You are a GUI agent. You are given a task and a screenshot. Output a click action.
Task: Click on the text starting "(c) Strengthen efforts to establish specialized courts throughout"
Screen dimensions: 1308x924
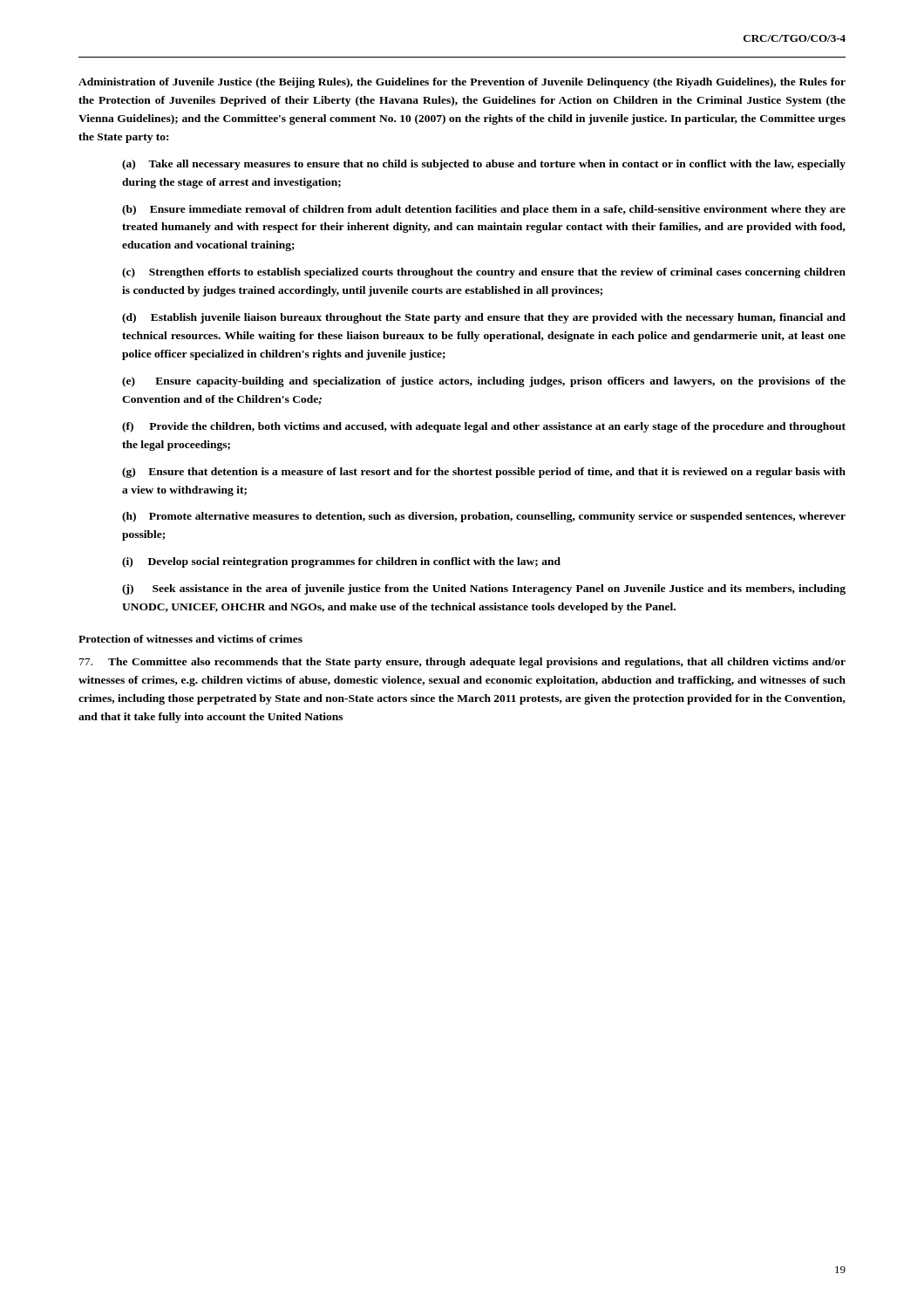pos(484,281)
